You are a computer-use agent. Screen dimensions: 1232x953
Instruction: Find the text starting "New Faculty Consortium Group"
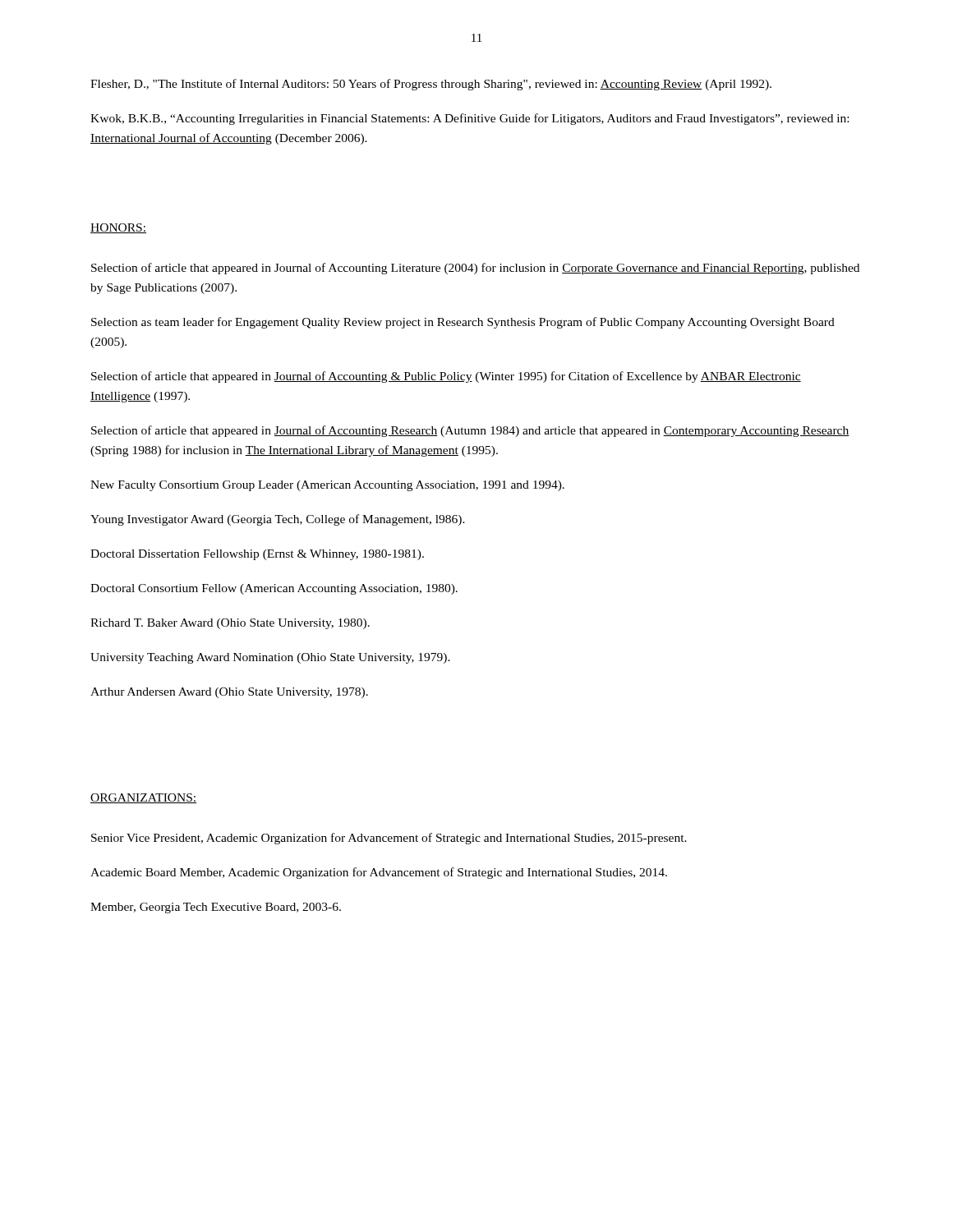click(x=328, y=484)
